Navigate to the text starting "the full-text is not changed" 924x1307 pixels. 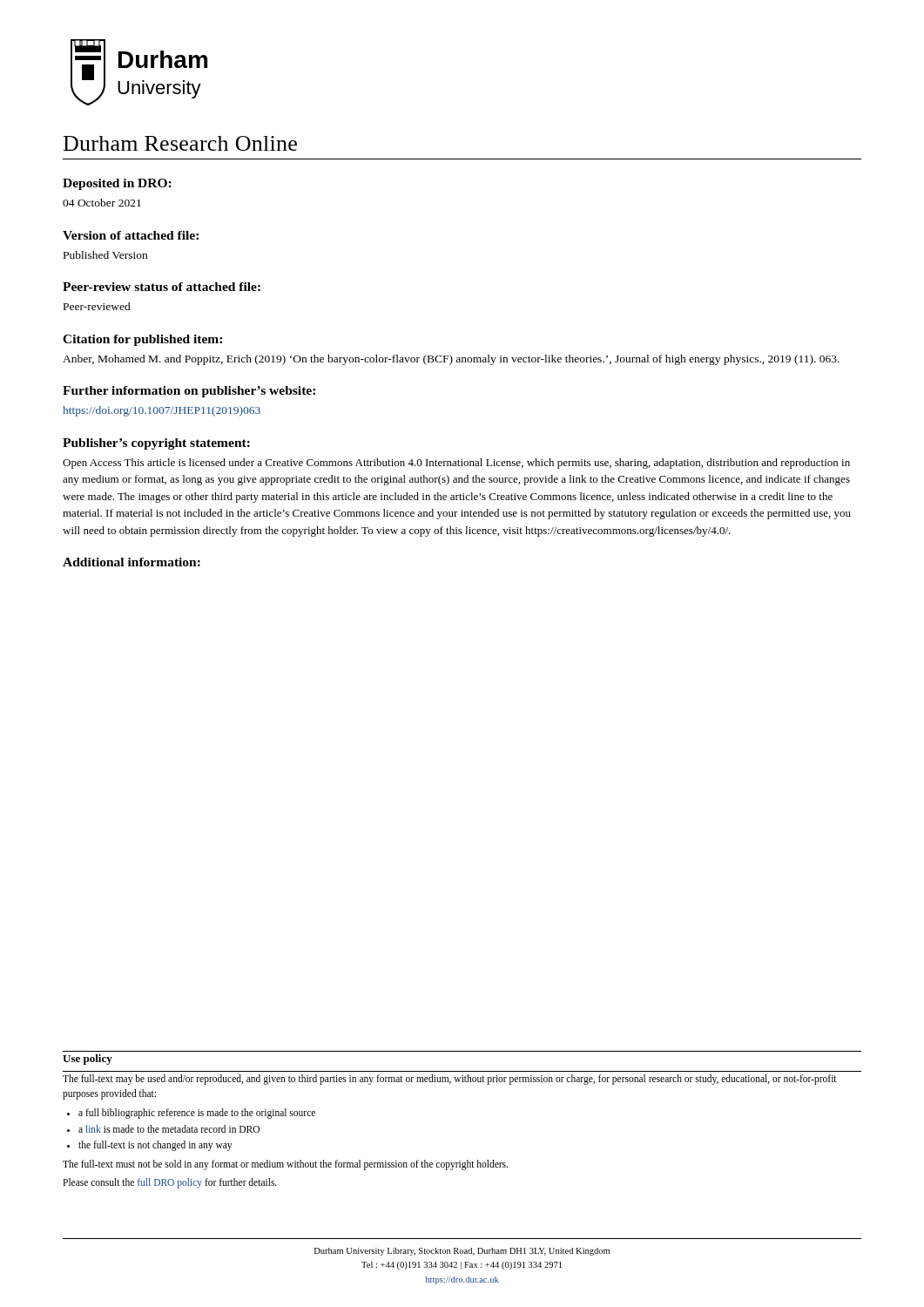(155, 1145)
